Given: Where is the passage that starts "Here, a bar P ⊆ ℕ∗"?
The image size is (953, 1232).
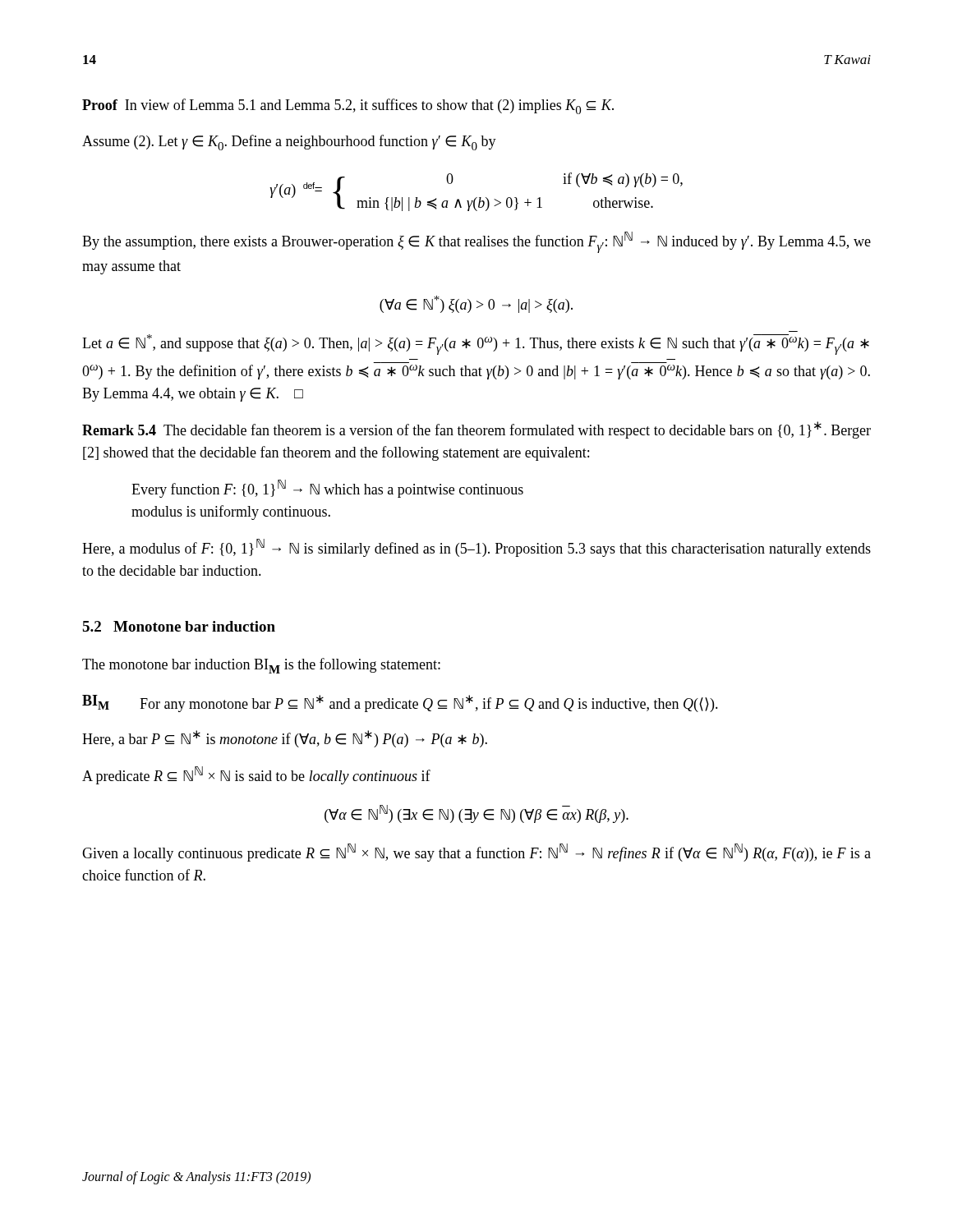Looking at the screenshot, I should 476,738.
